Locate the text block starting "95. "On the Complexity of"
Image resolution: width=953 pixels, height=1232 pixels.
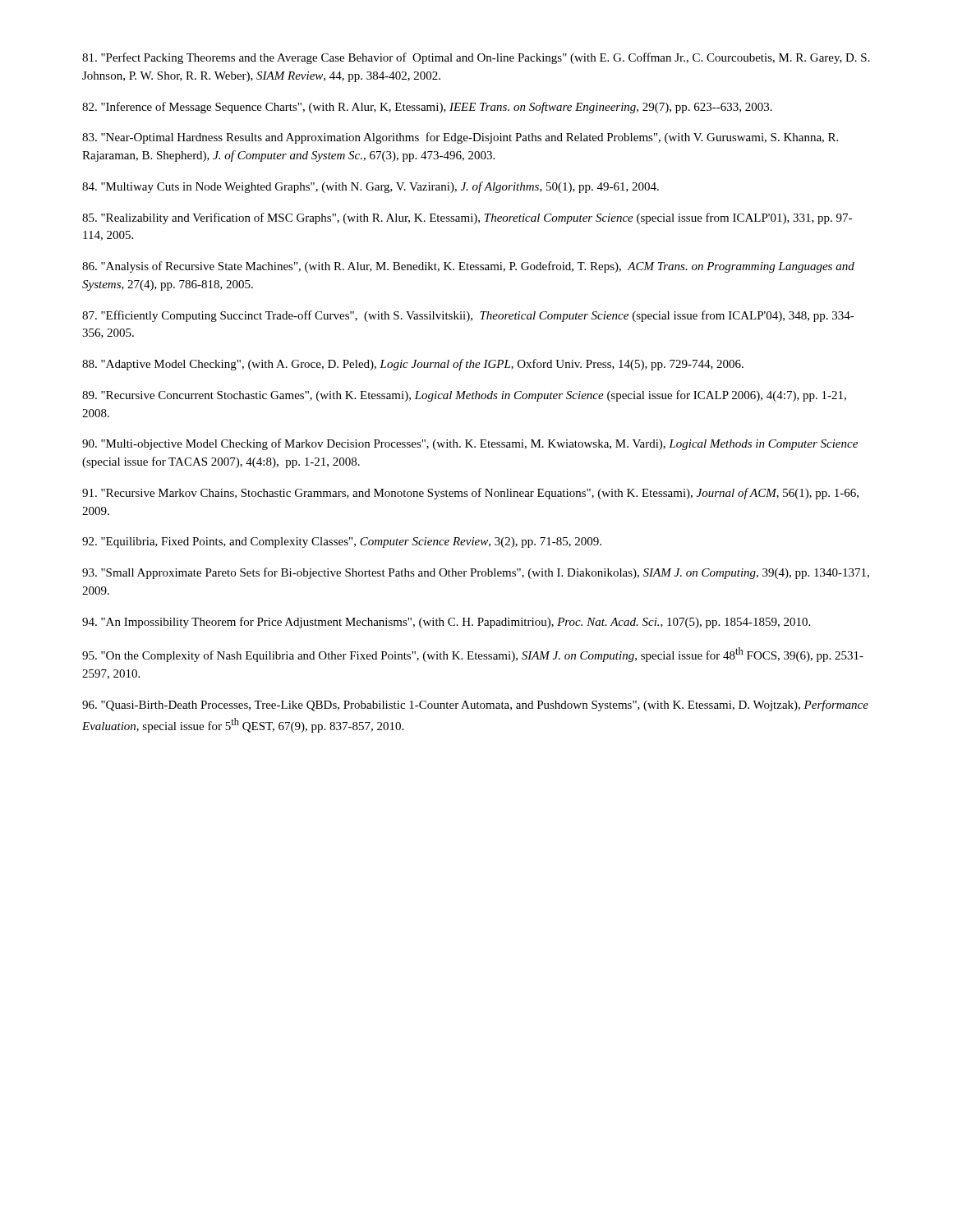tap(473, 663)
